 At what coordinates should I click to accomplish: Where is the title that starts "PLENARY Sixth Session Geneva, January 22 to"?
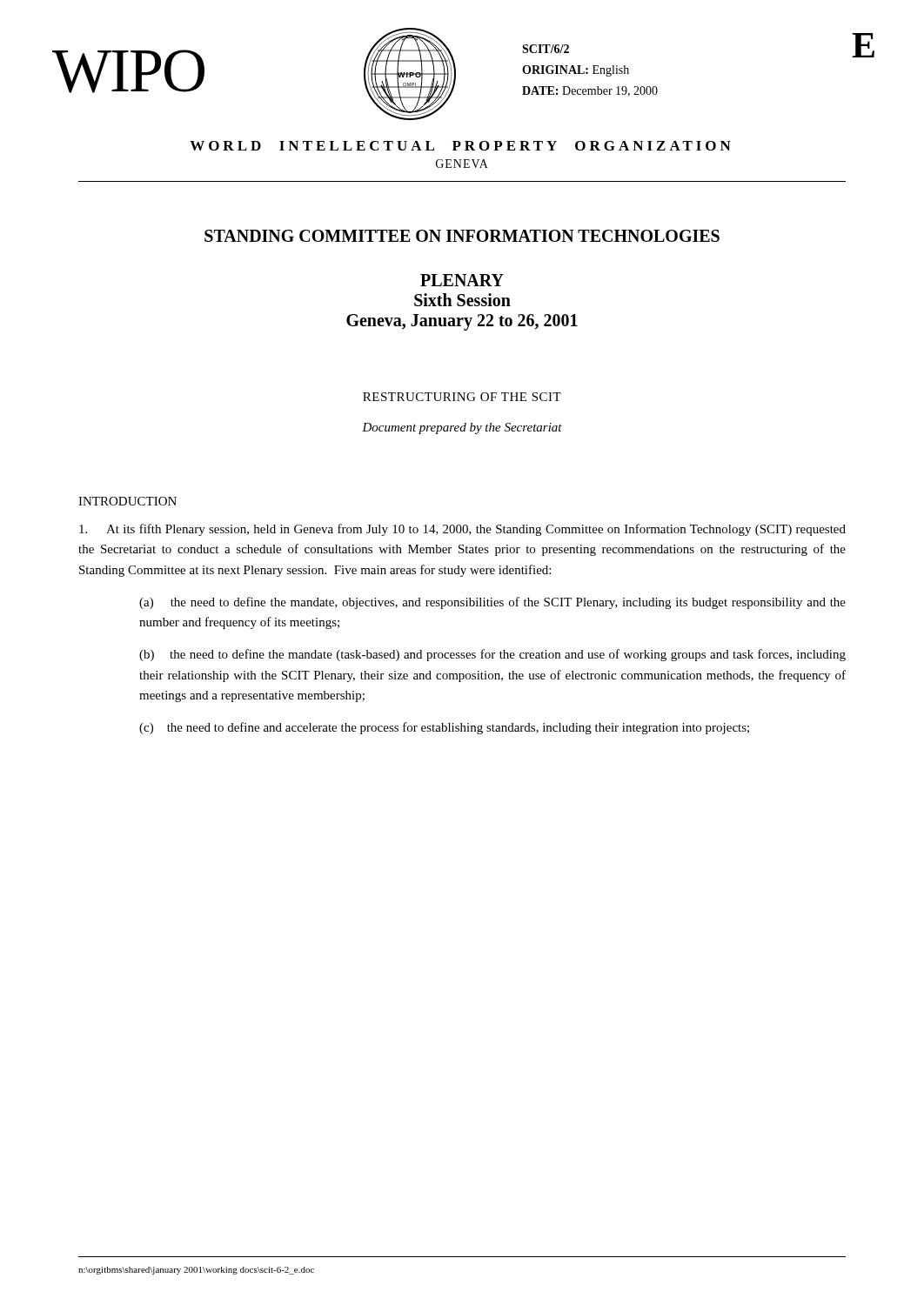click(462, 301)
